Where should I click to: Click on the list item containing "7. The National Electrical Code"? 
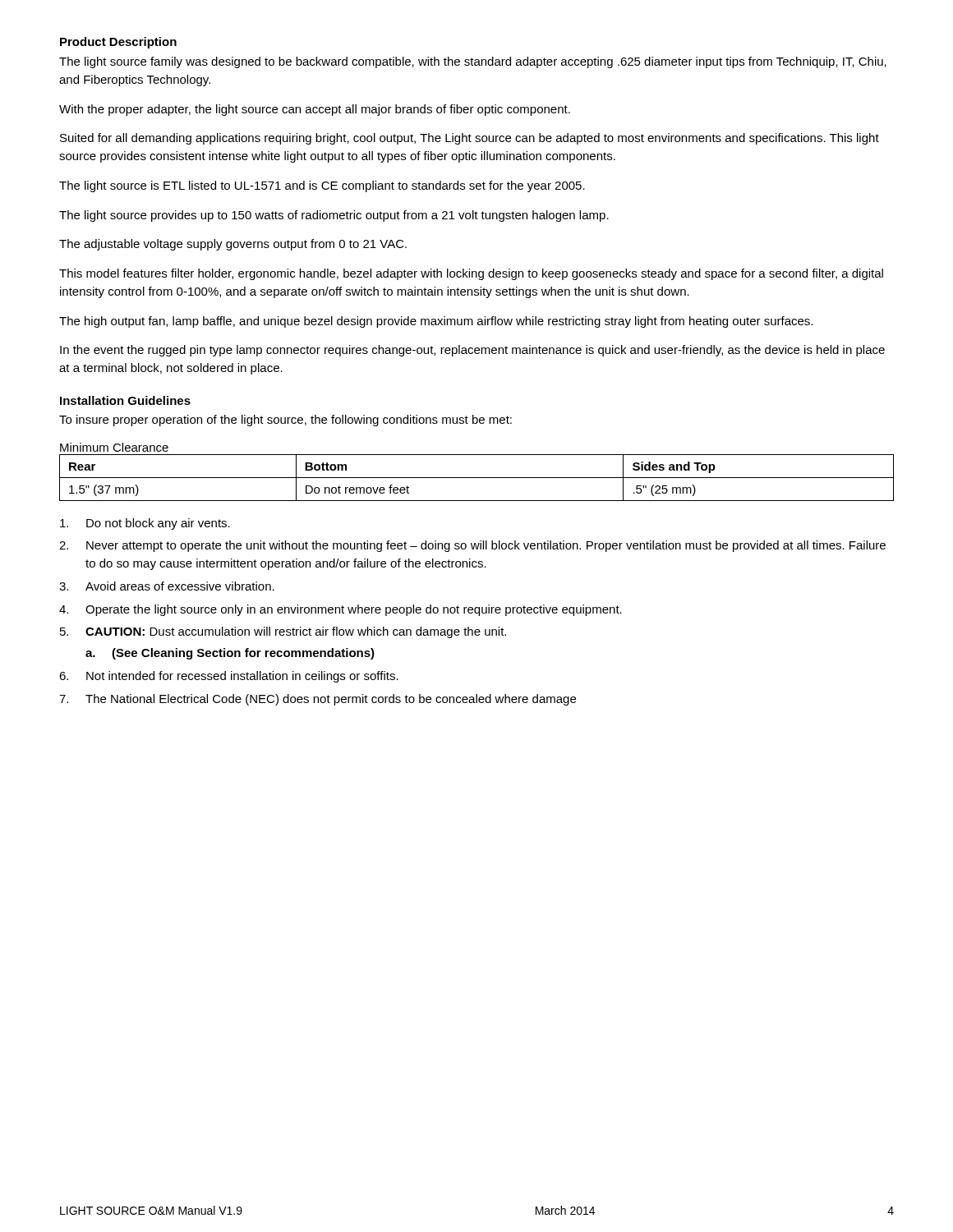pos(476,698)
